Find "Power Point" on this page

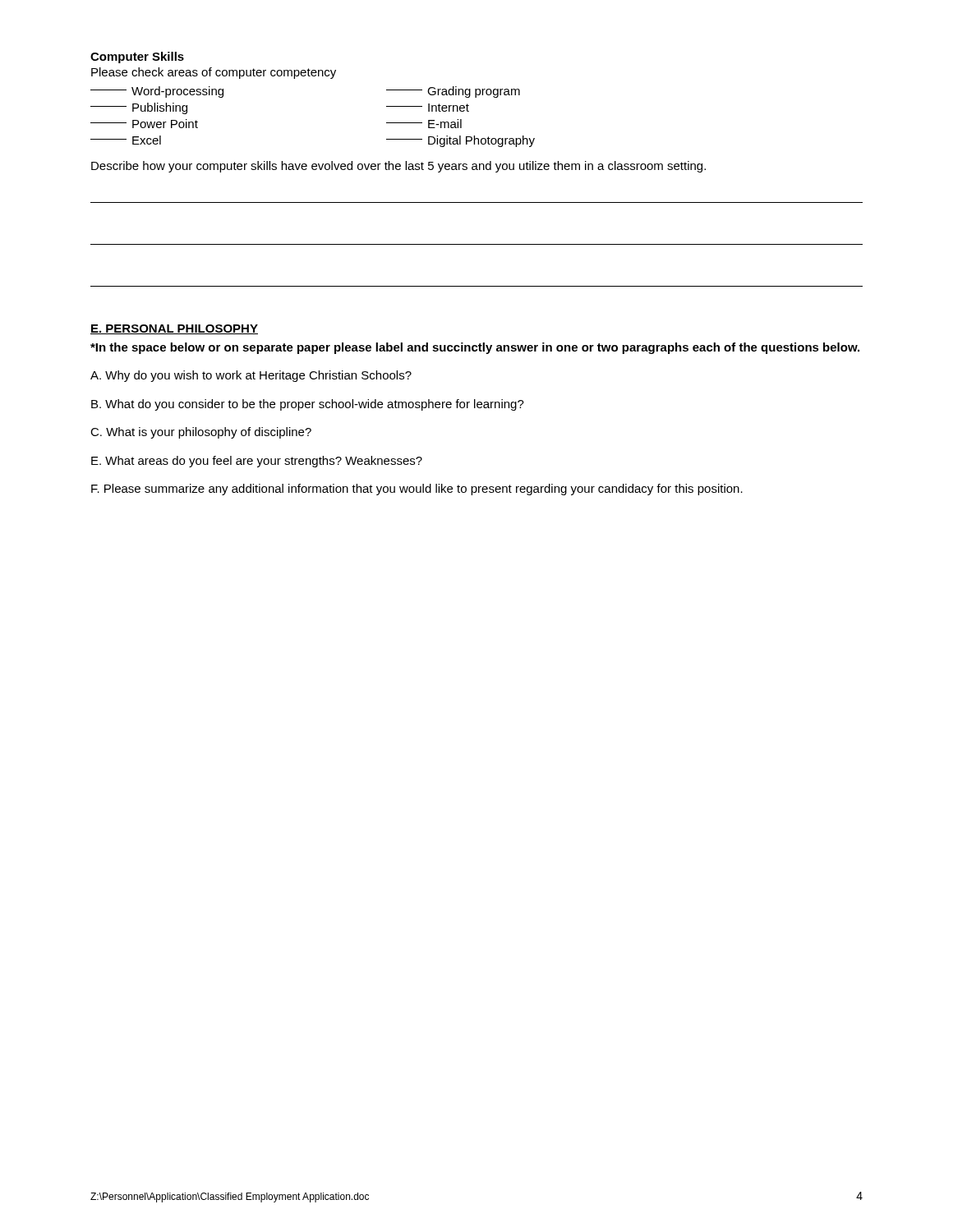pyautogui.click(x=144, y=124)
